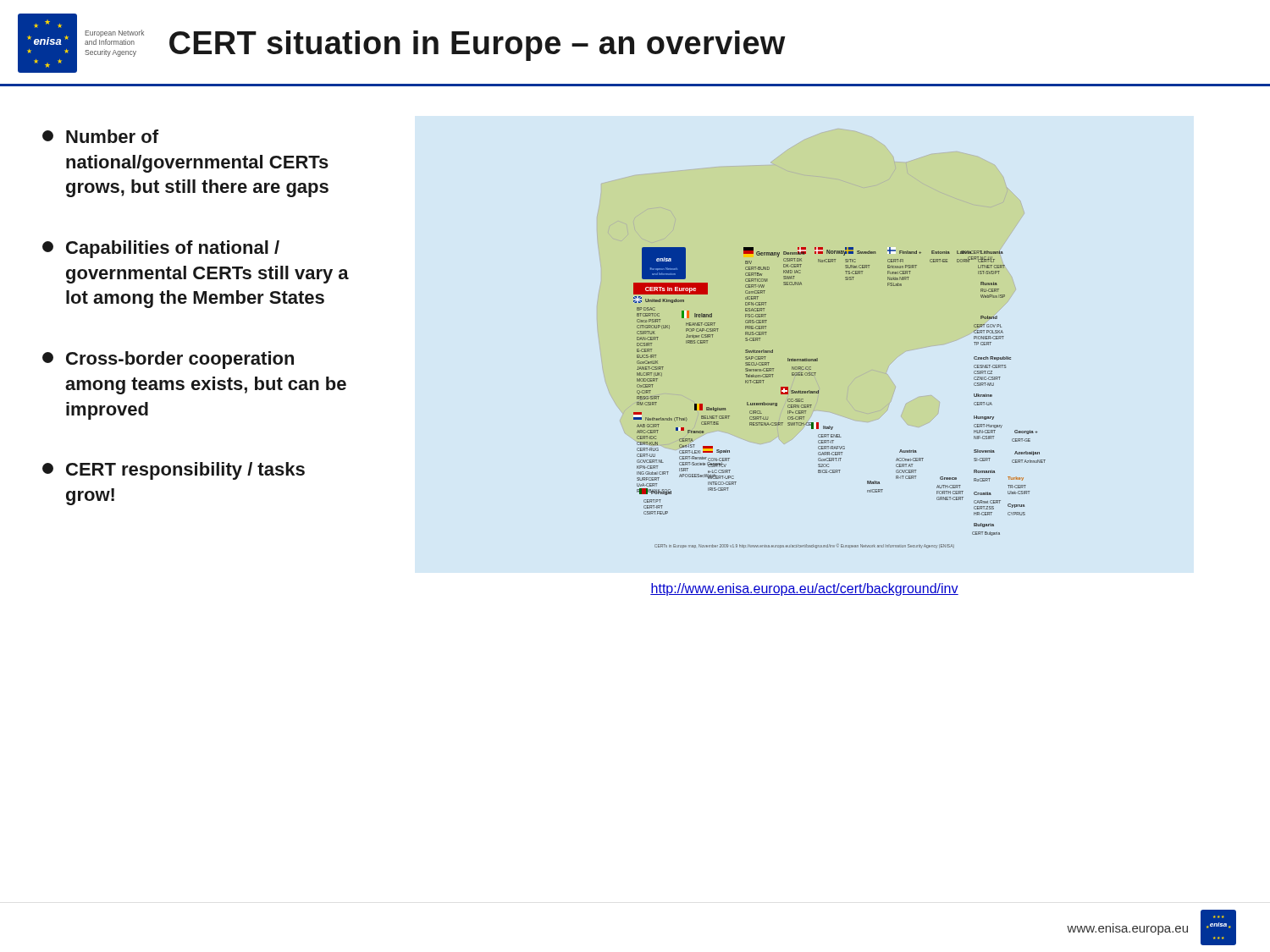The width and height of the screenshot is (1270, 952).
Task: Locate the list item that says "Cross-border cooperation among teams"
Action: pyautogui.click(x=199, y=384)
